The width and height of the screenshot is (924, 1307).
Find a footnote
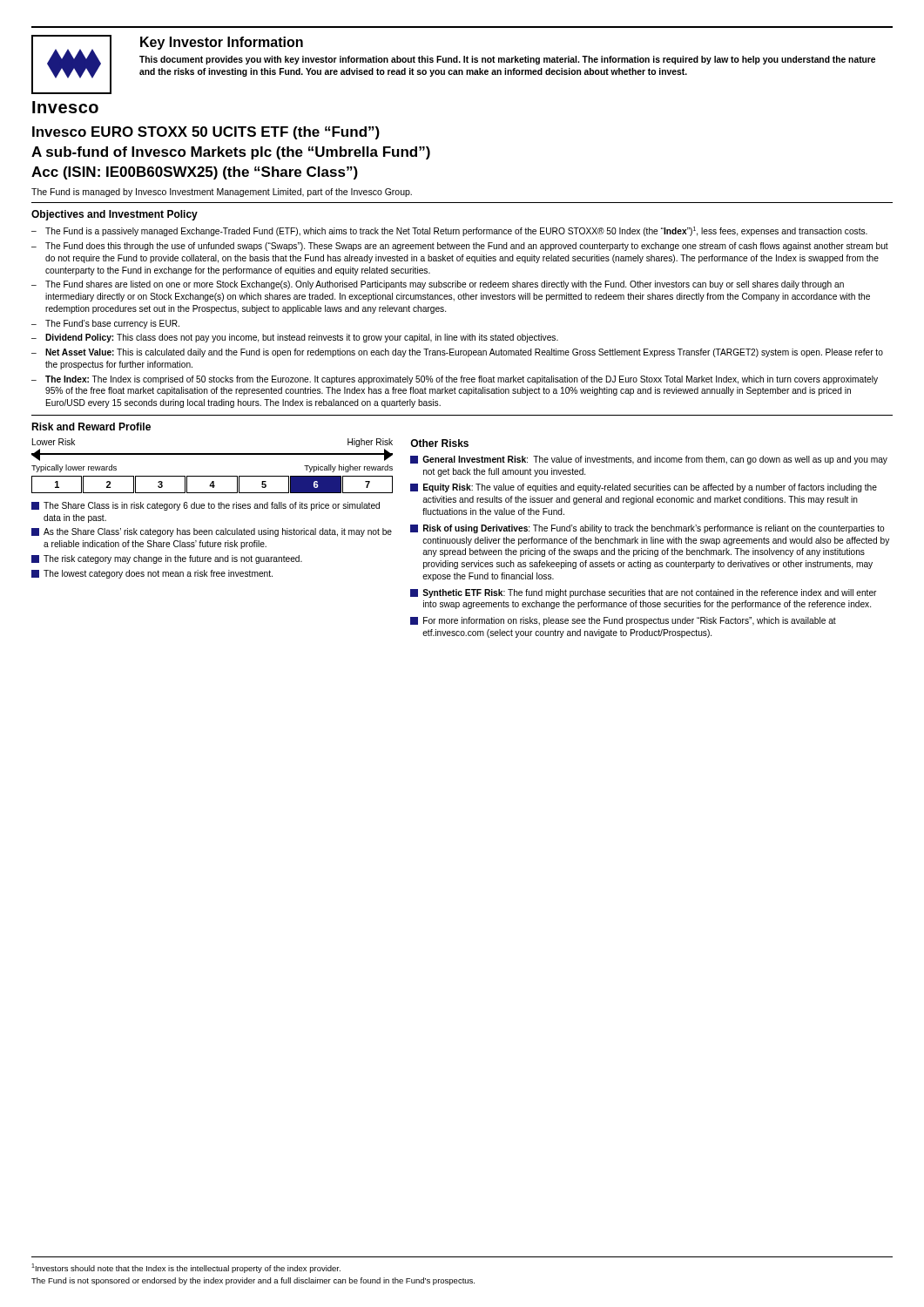253,1274
